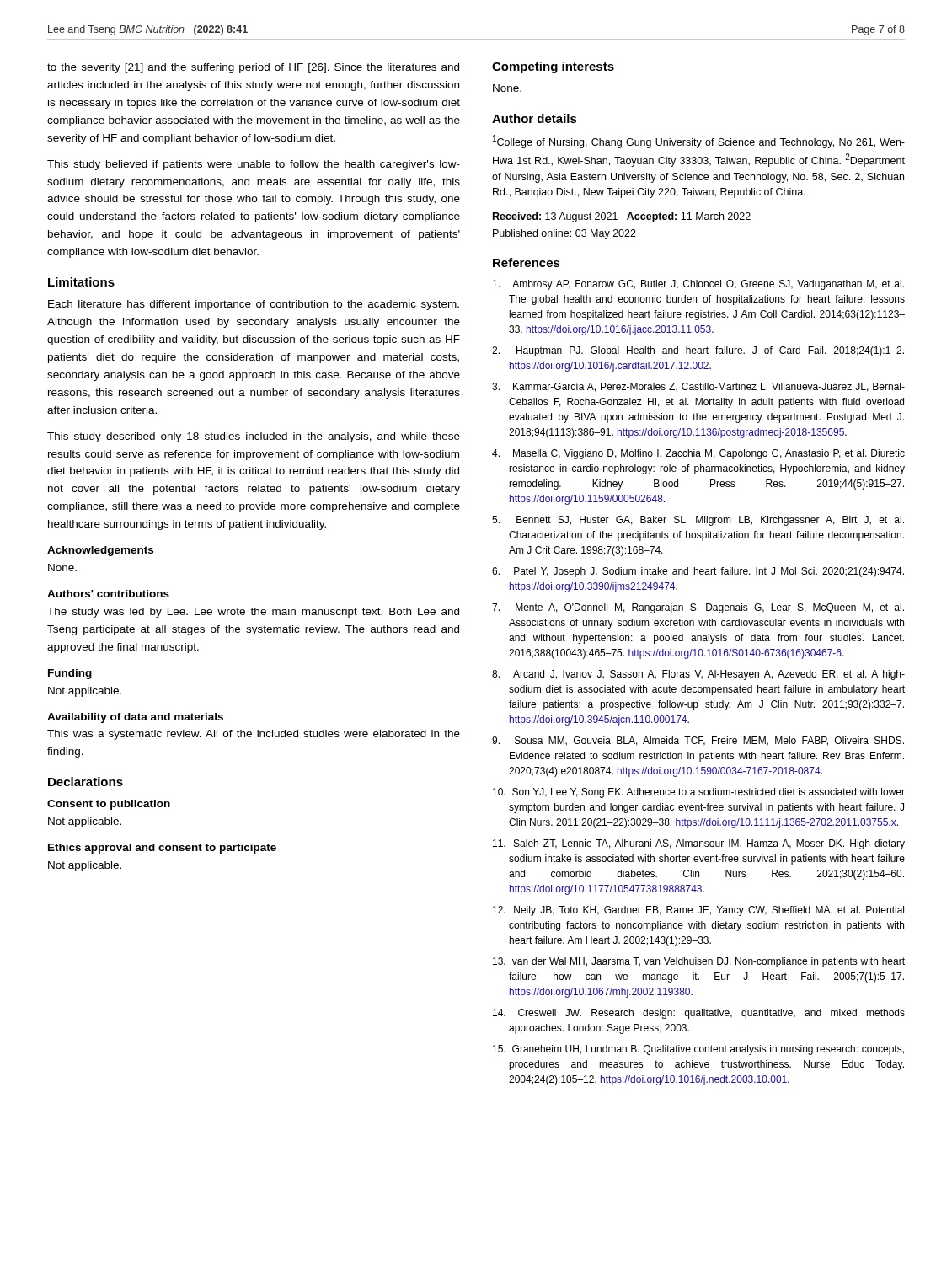Click where it says "Author details"
Viewport: 952px width, 1264px height.
point(535,118)
